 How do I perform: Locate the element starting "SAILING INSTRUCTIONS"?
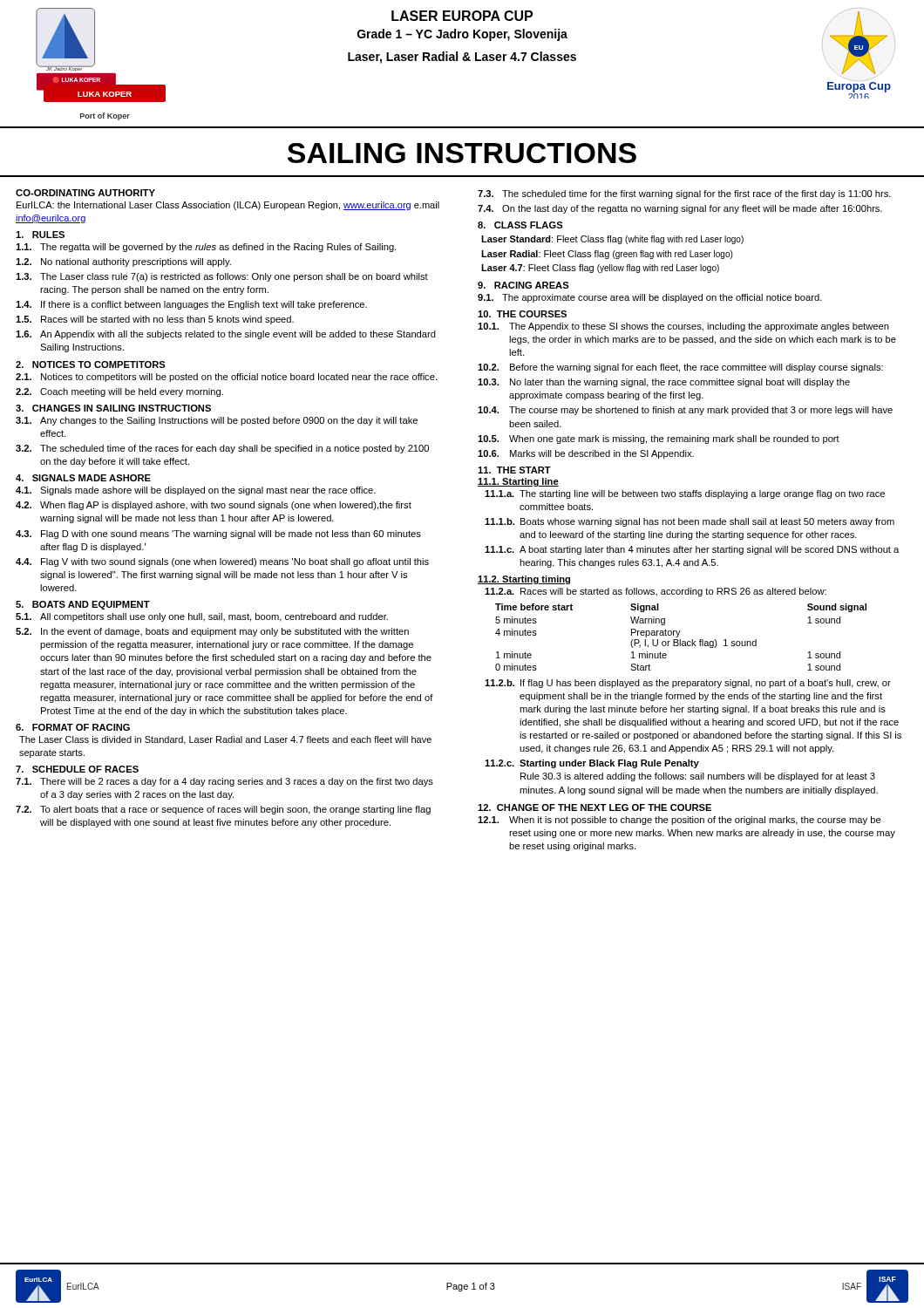[x=462, y=153]
